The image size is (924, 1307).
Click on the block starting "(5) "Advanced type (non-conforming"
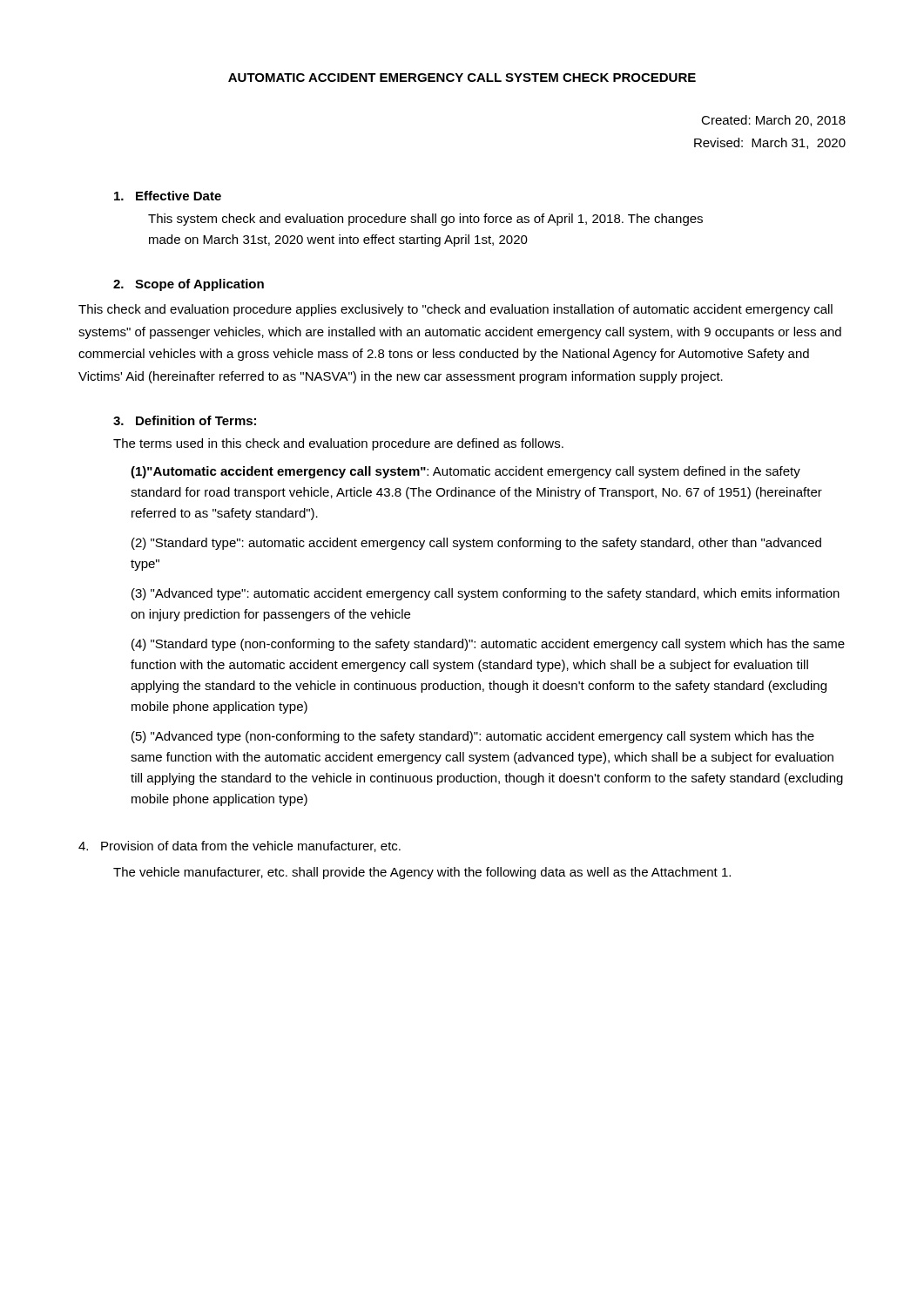tap(487, 767)
